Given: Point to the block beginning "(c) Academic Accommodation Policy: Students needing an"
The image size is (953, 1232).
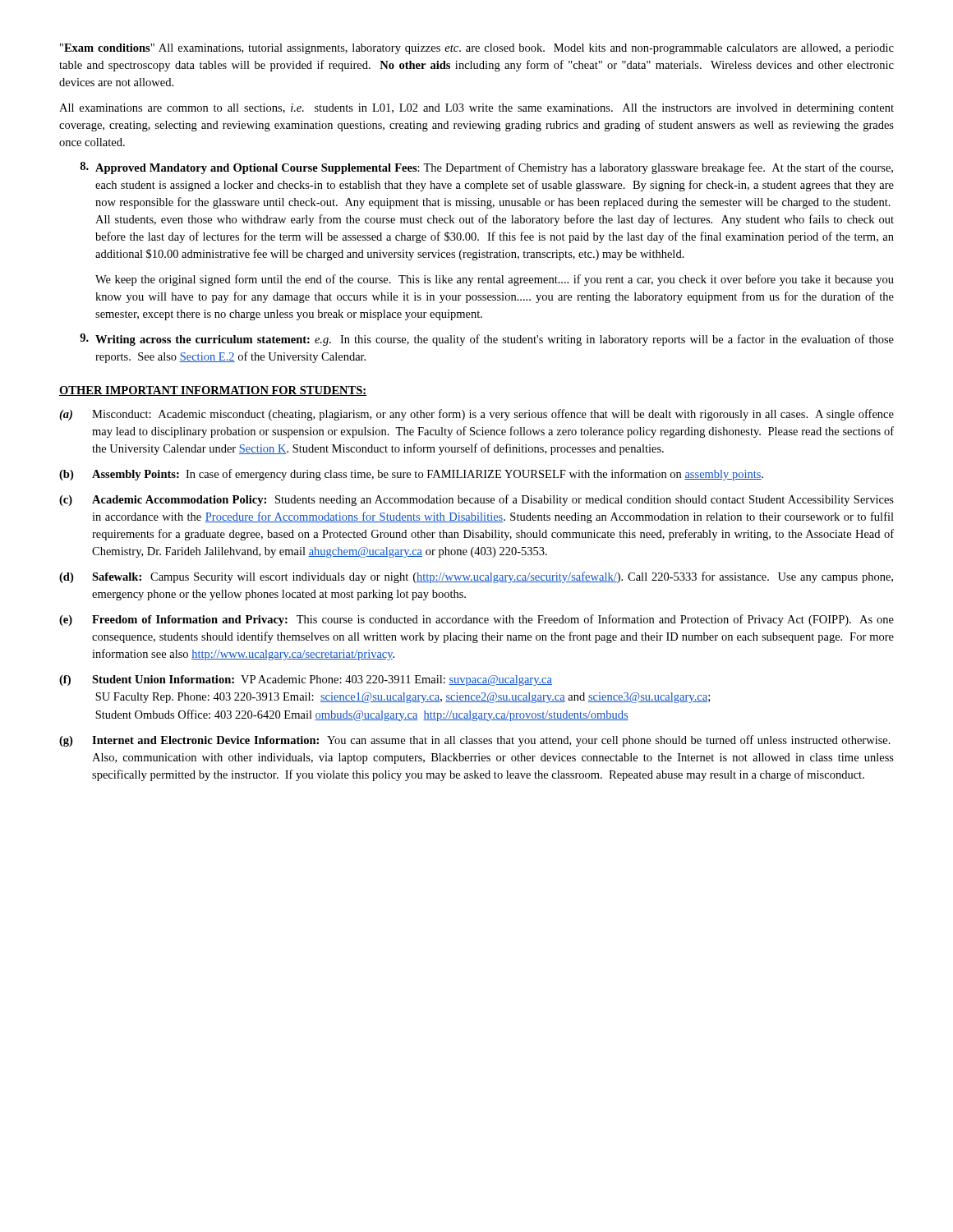Looking at the screenshot, I should (476, 526).
